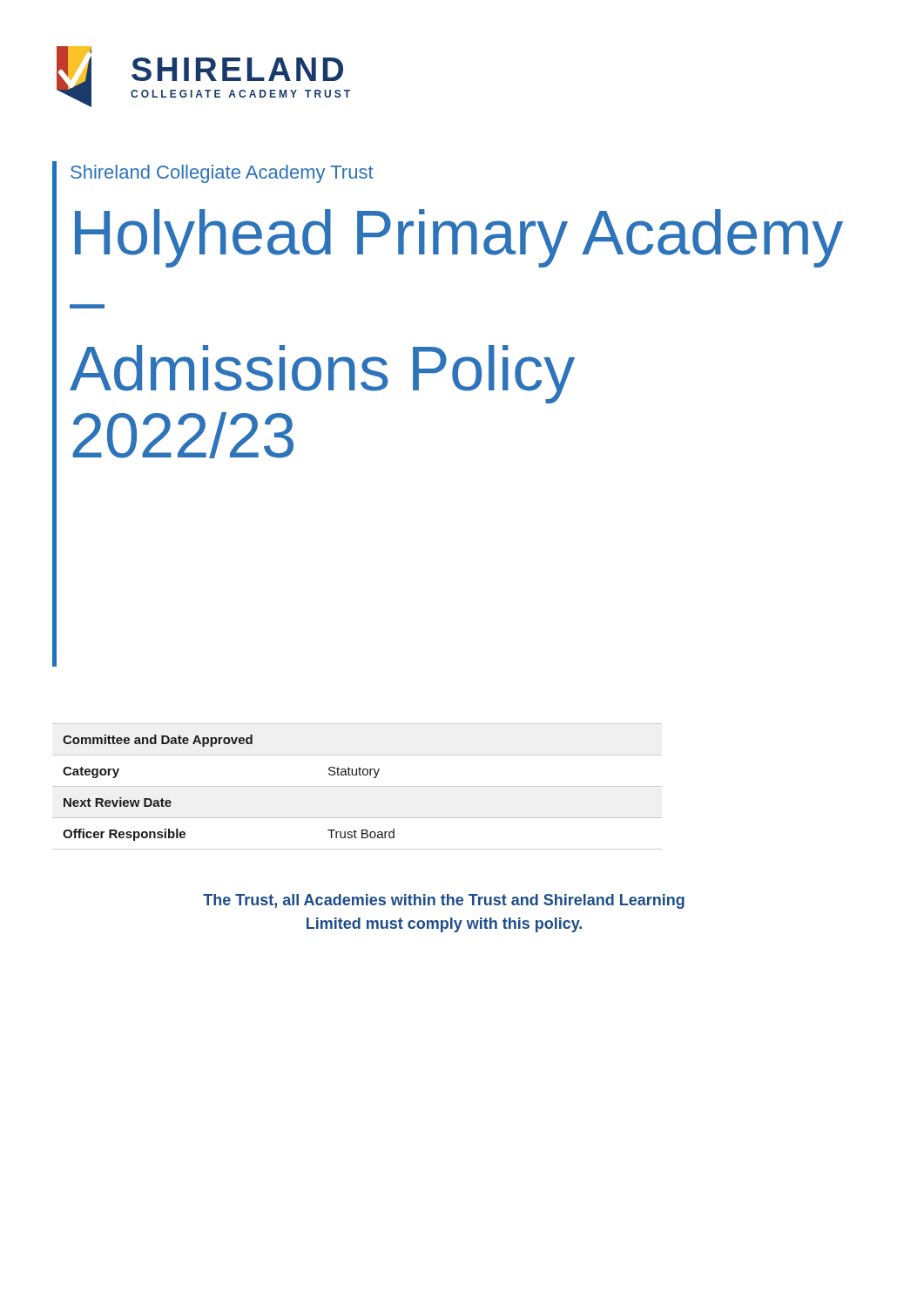Point to the element starting "Shireland Collegiate Academy"
This screenshot has width=924, height=1307.
(x=221, y=172)
